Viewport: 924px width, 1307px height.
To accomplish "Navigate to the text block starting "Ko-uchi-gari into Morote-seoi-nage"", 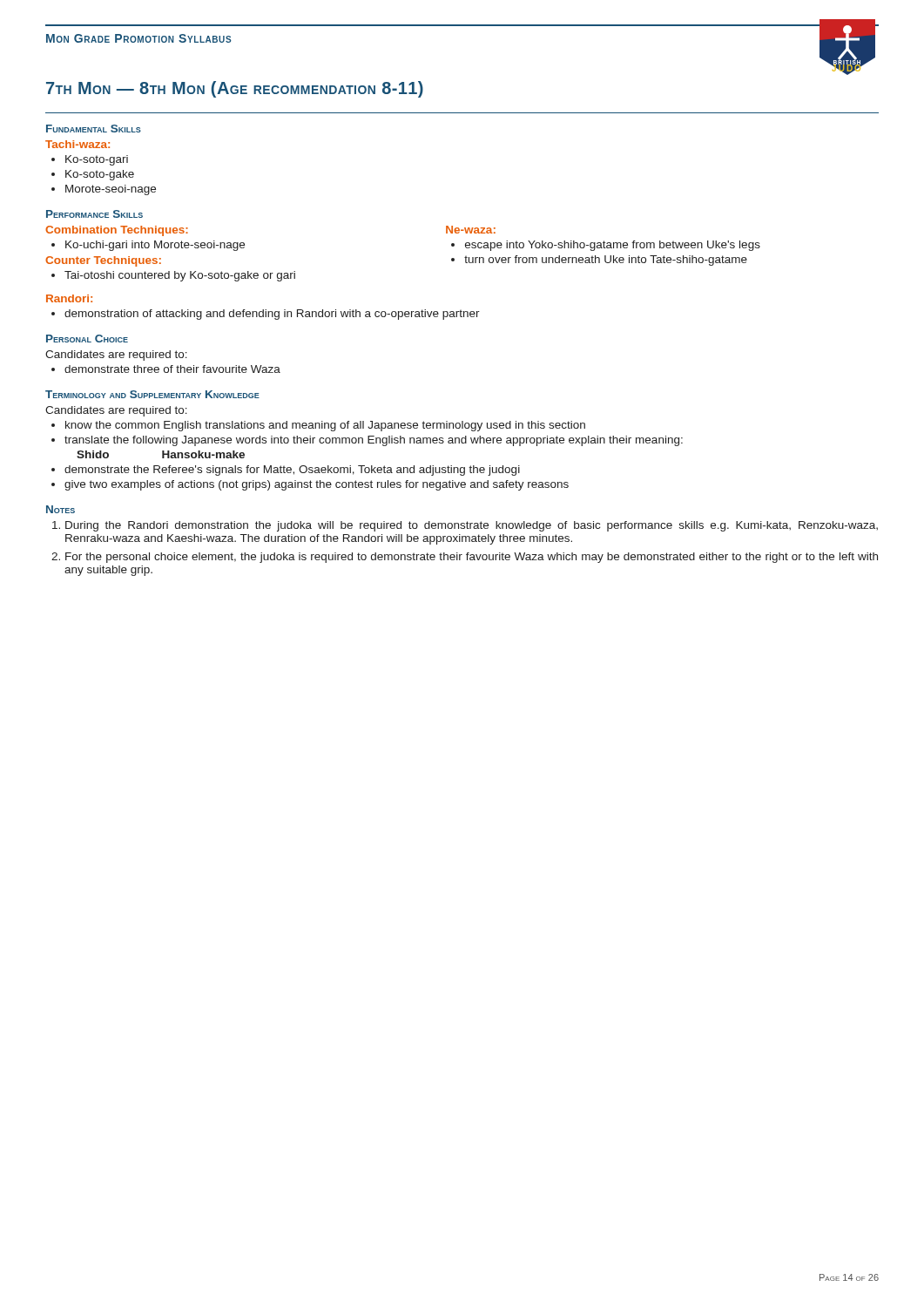I will (x=255, y=244).
